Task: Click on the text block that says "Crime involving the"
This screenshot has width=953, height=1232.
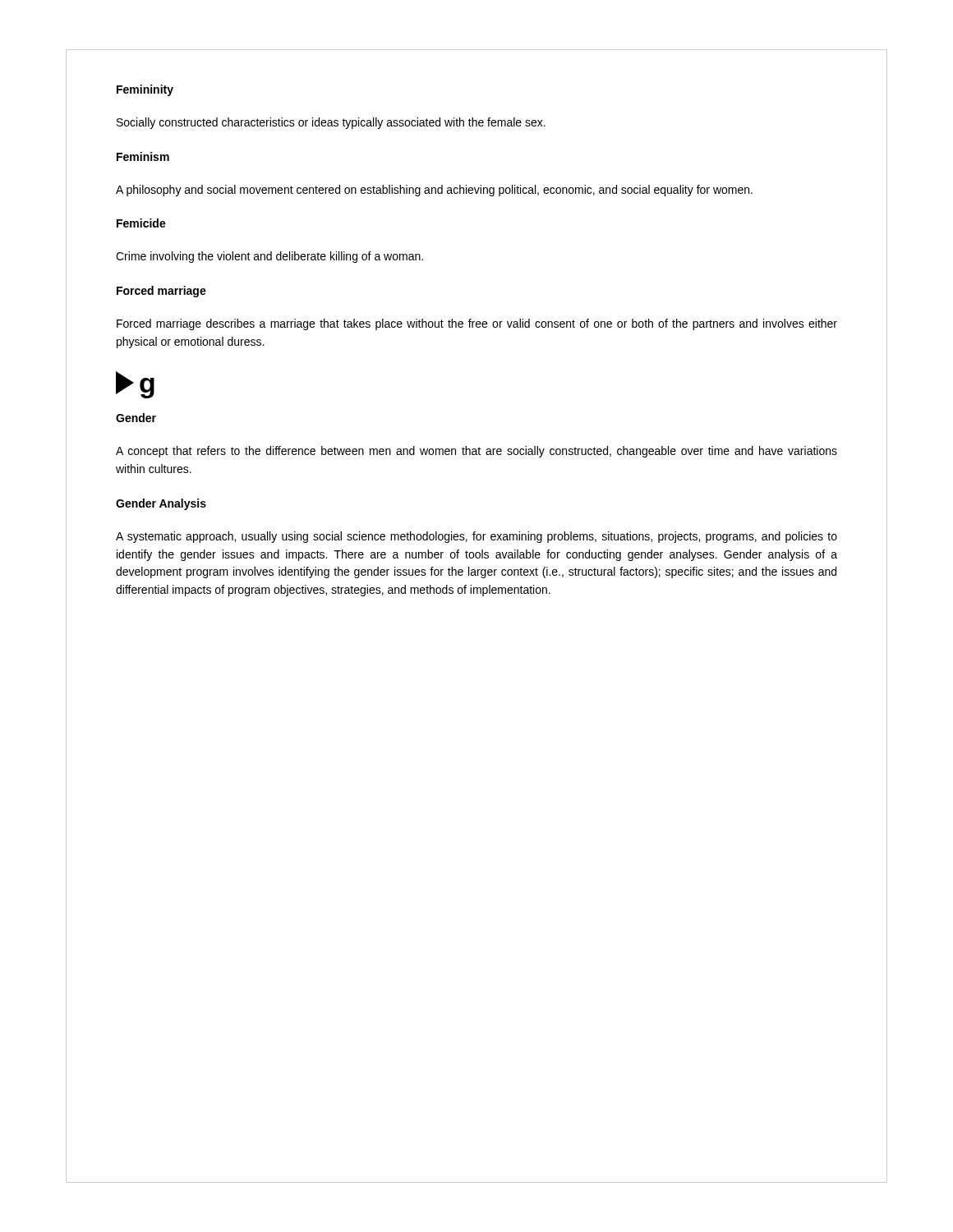Action: 269,257
